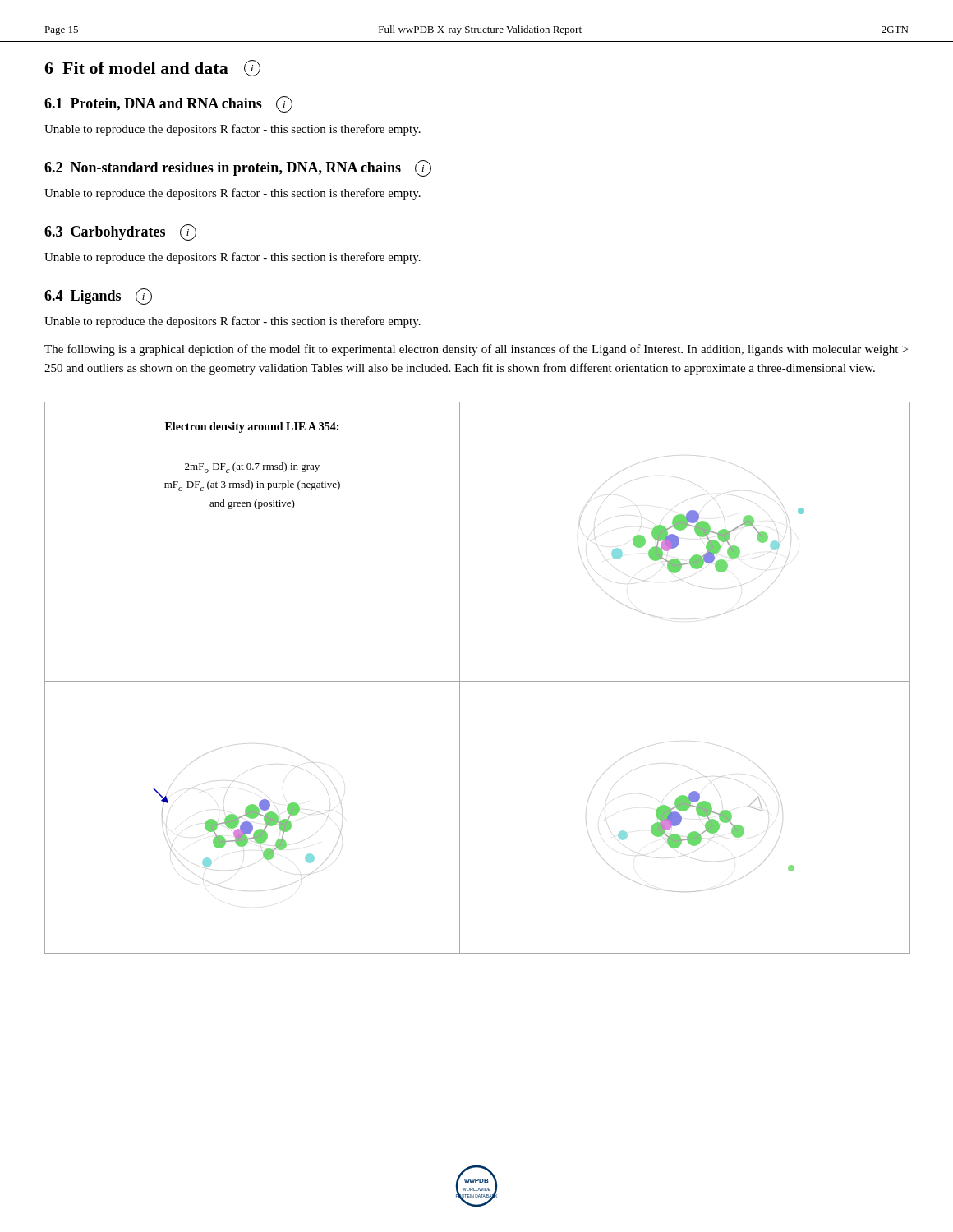Locate the block starting "The following is"

476,359
